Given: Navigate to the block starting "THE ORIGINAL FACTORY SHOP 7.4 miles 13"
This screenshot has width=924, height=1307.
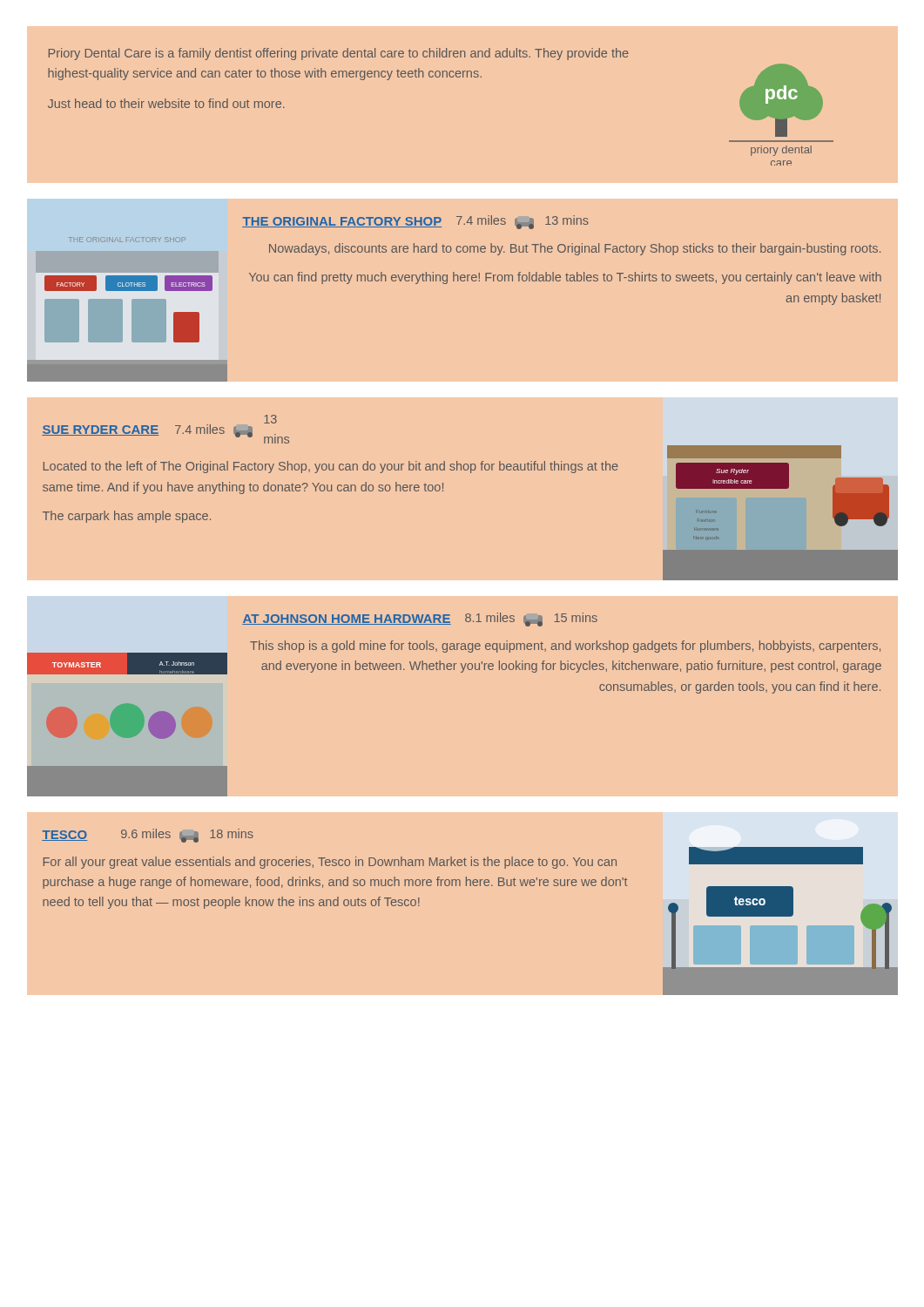Looking at the screenshot, I should [562, 260].
